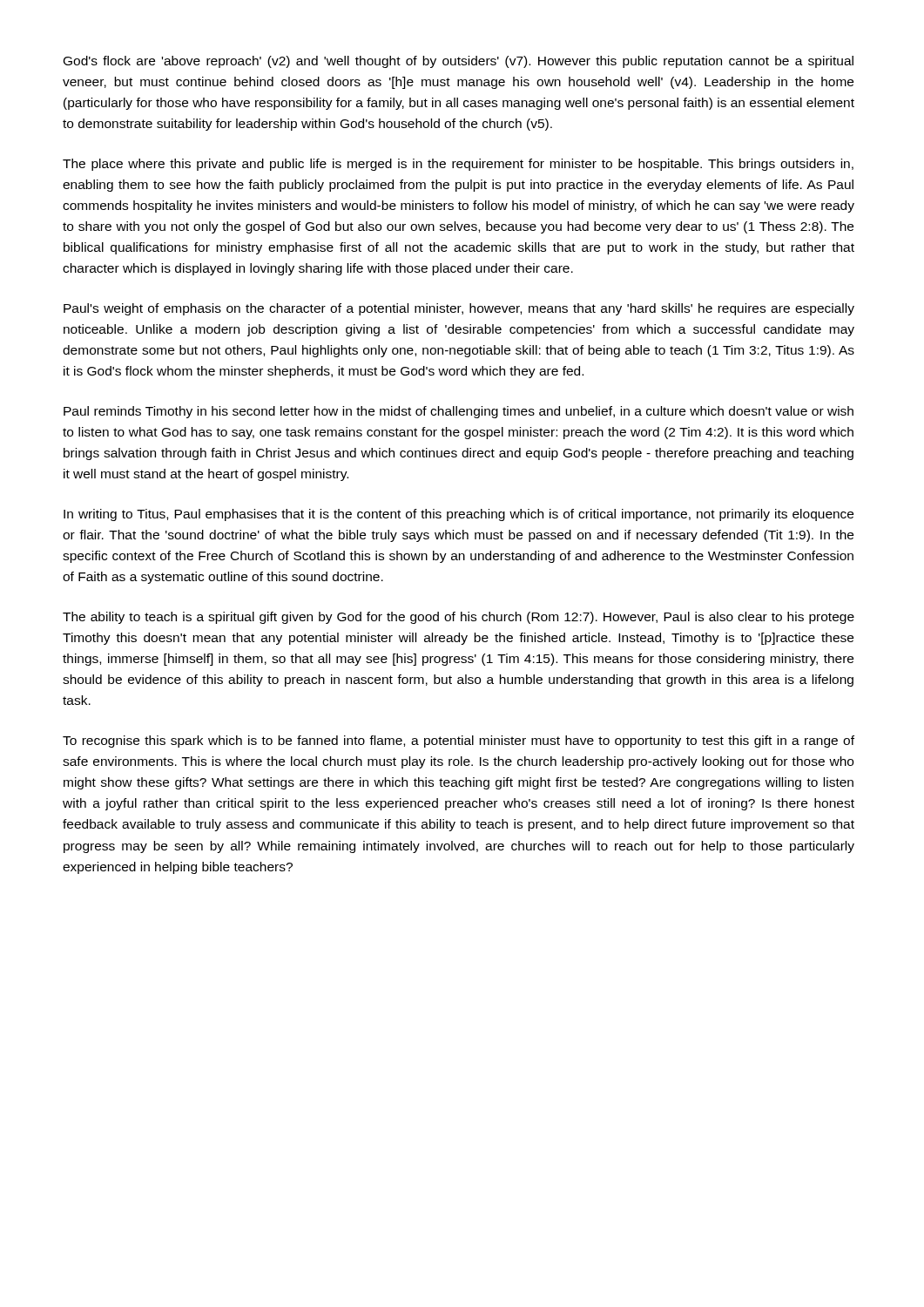Find the block on this page that starts "To recognise this spark which is"

[459, 803]
